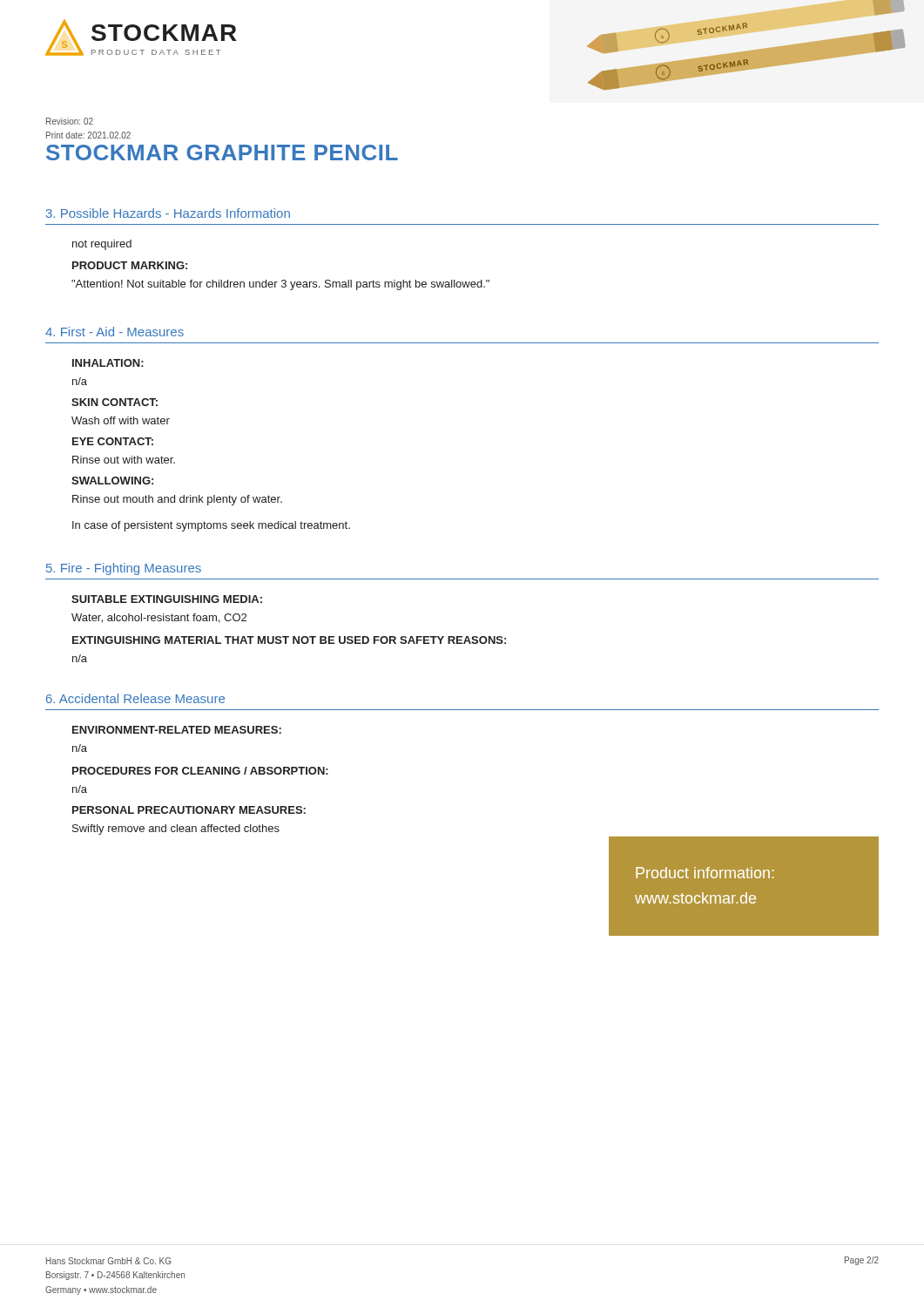Image resolution: width=924 pixels, height=1307 pixels.
Task: Locate the text block that reads "PROCEDURES FOR CLEANING"
Action: [x=200, y=780]
